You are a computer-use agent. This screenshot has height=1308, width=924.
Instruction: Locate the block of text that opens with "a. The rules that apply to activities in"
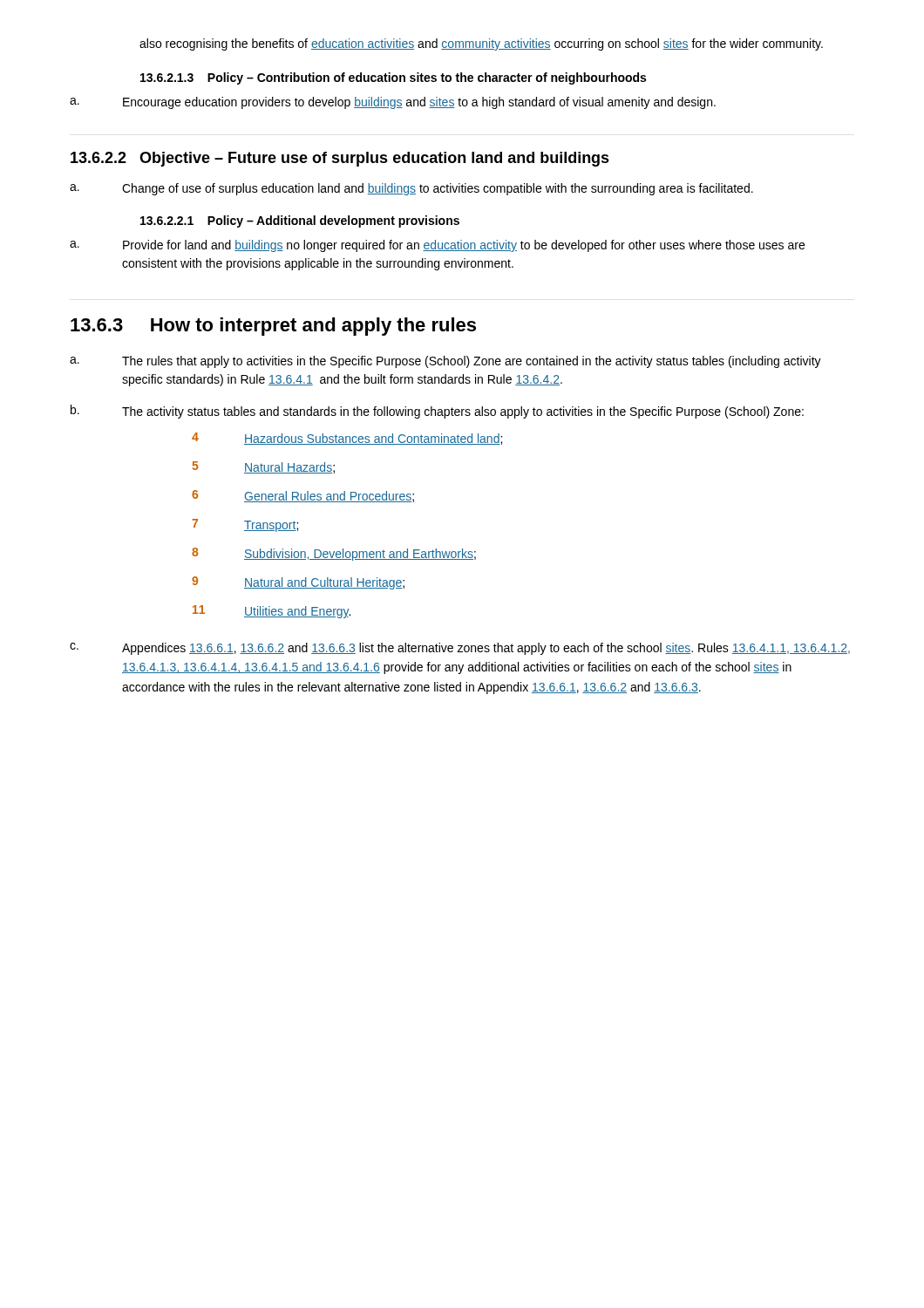pyautogui.click(x=462, y=371)
